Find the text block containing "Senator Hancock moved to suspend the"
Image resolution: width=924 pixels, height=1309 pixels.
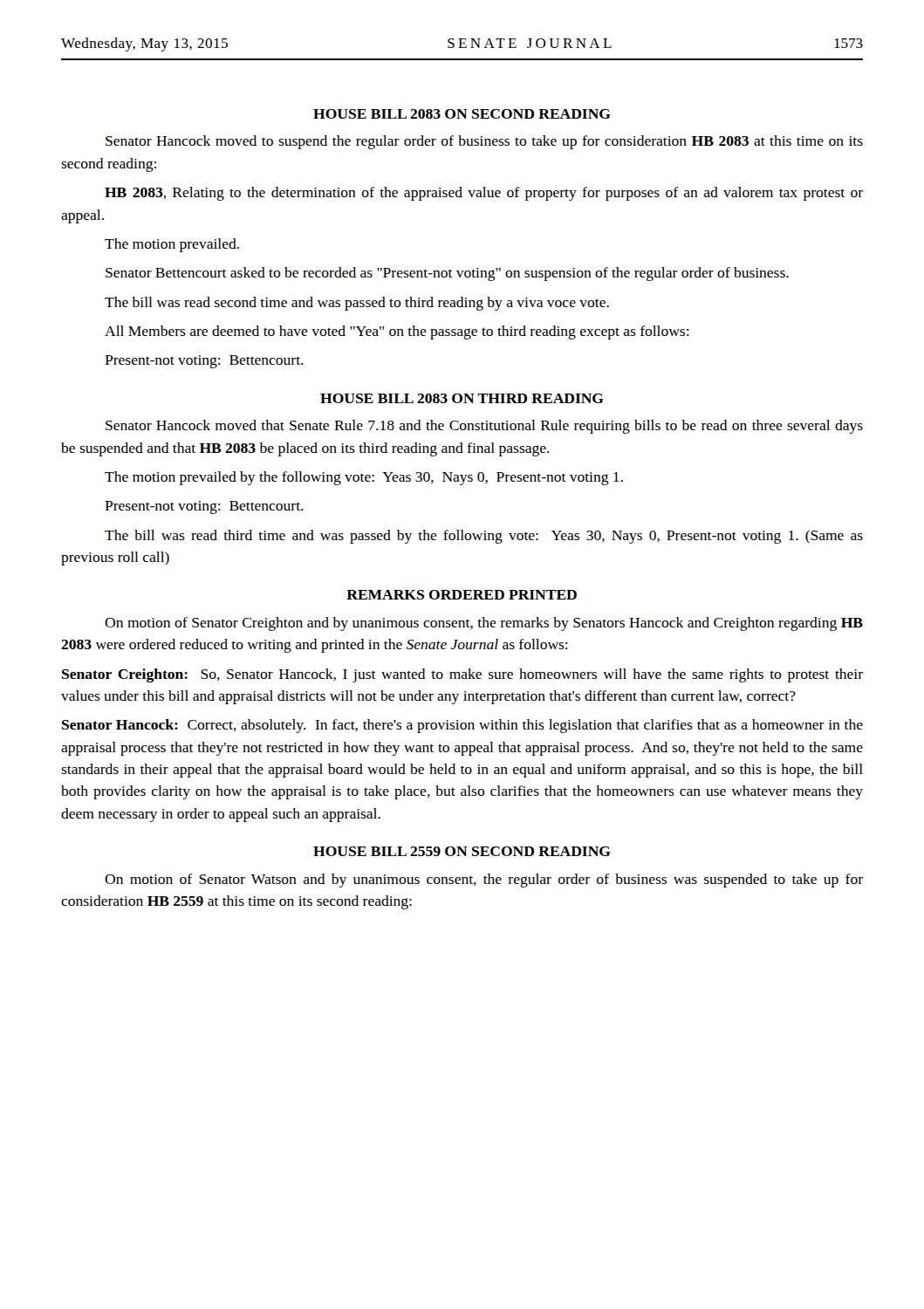[462, 152]
